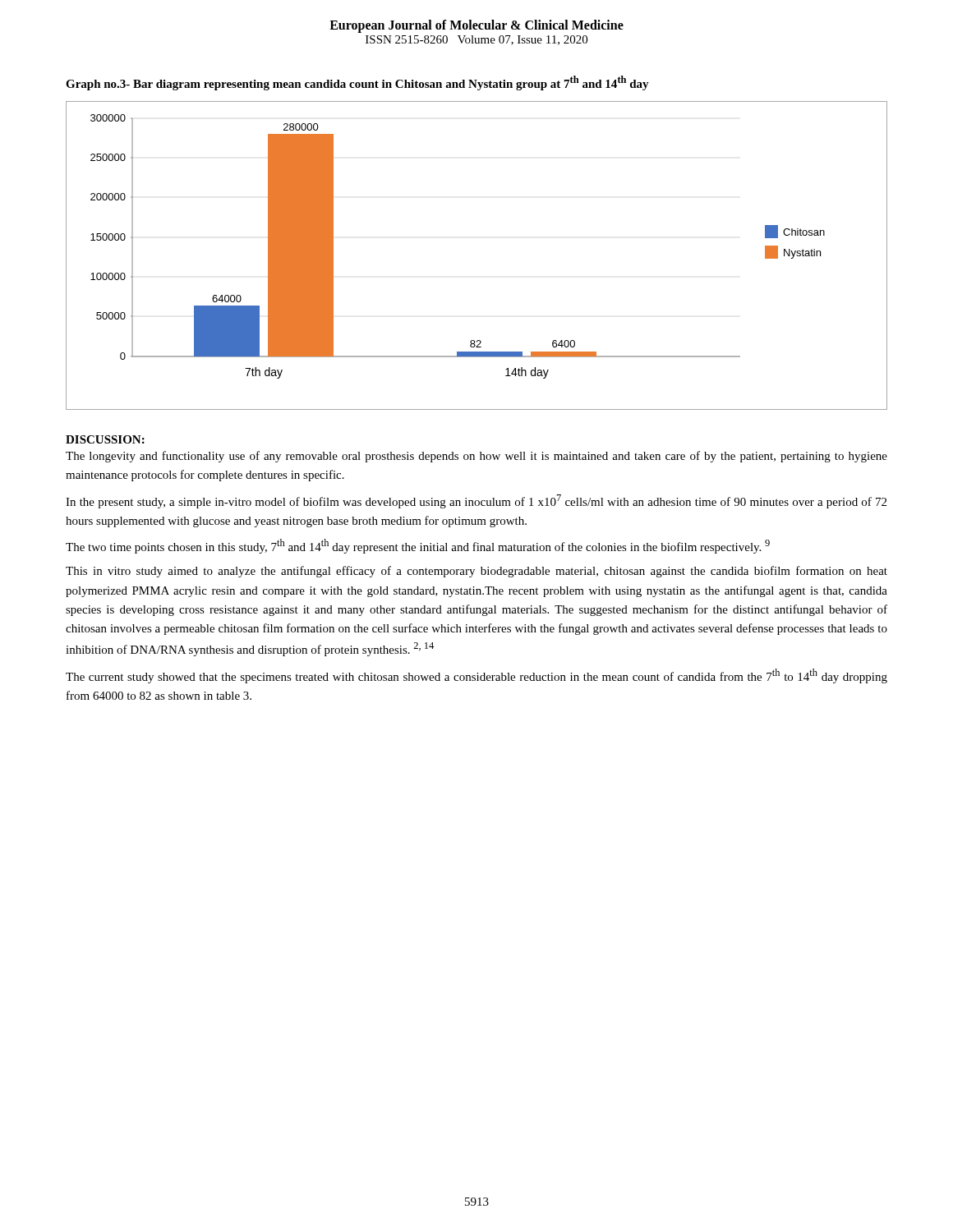Select the grouped bar chart
Screen dimensions: 1232x953
[x=476, y=255]
